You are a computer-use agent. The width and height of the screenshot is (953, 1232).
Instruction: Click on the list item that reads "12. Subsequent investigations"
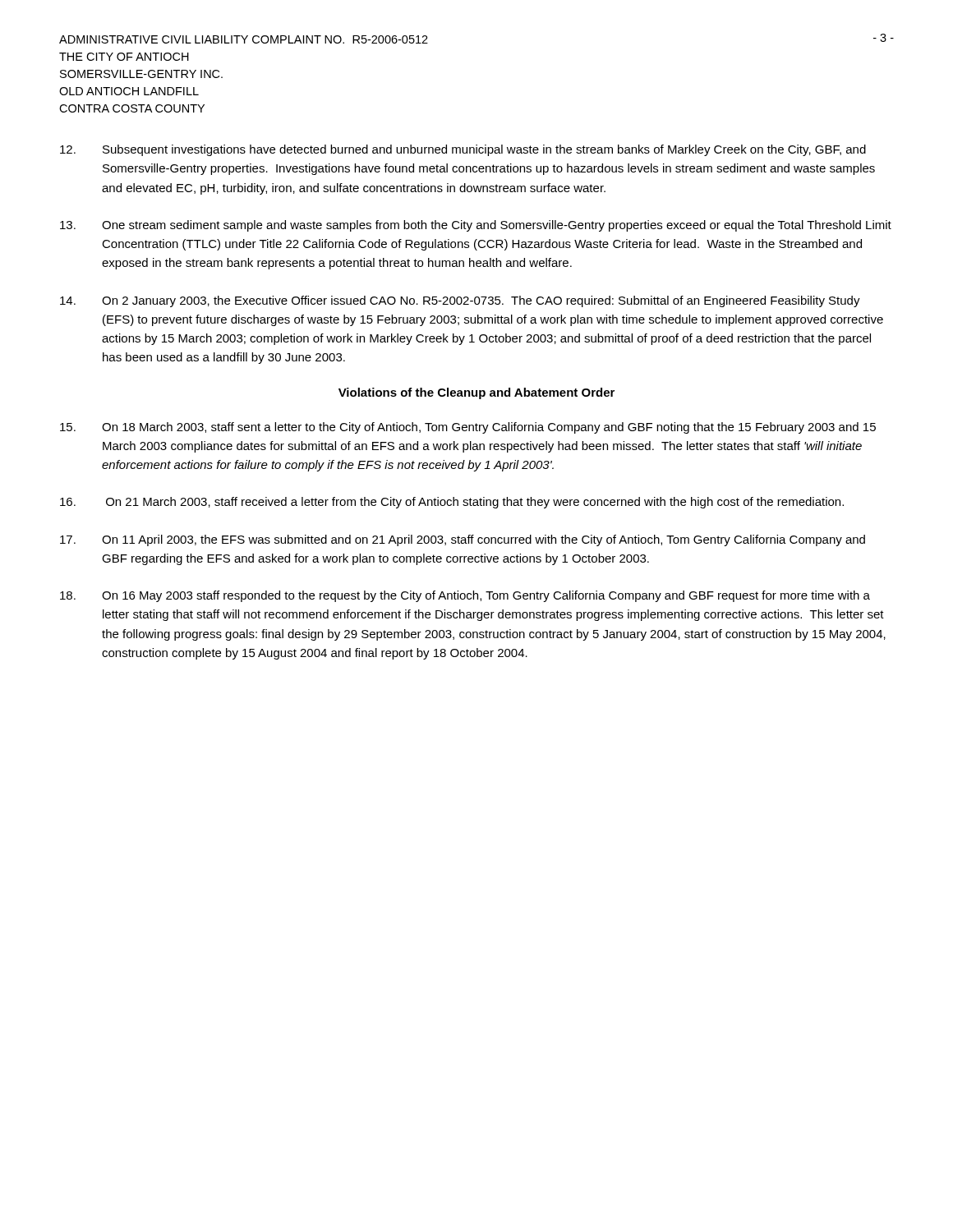coord(476,168)
